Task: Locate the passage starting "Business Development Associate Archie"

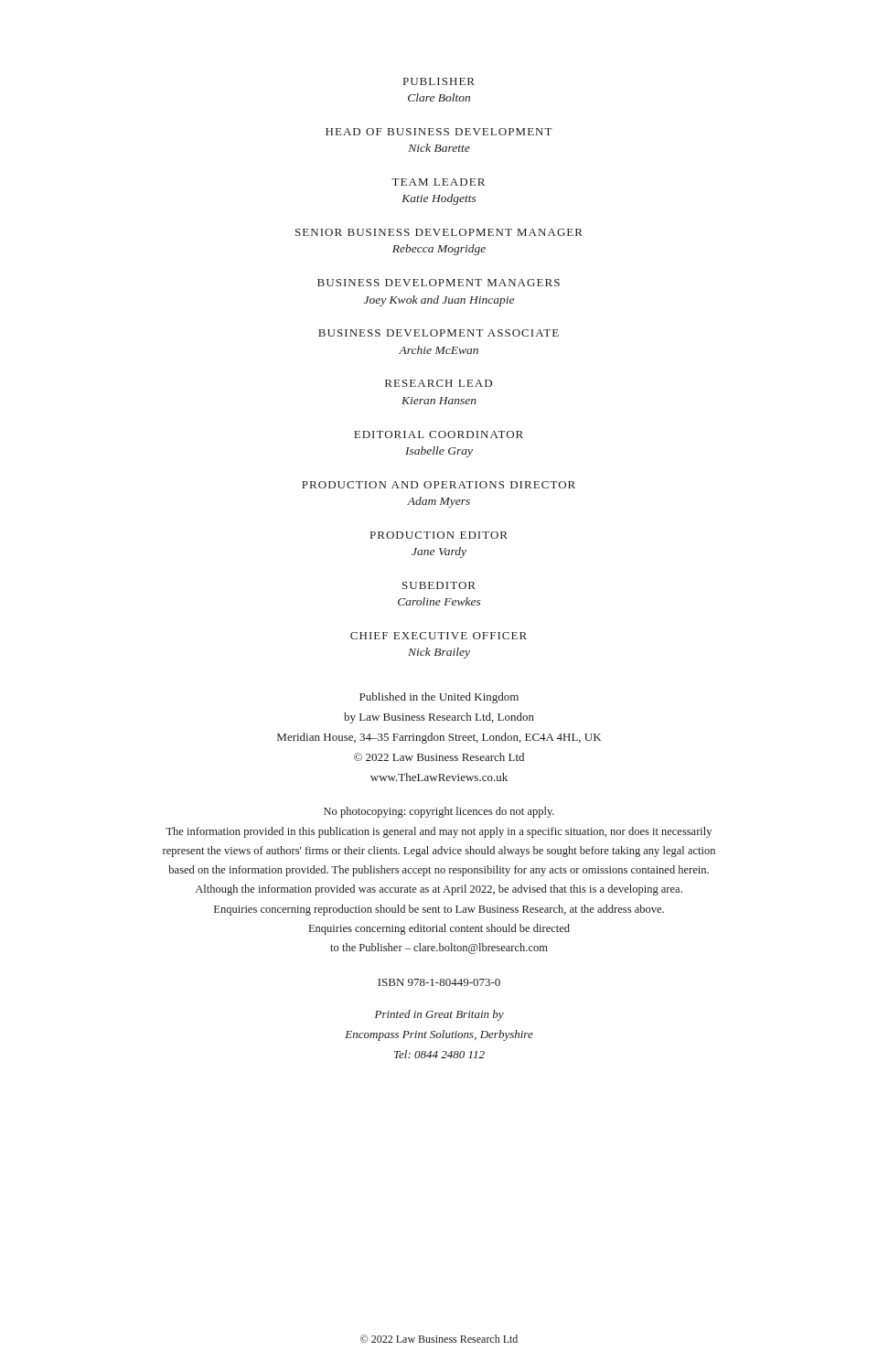Action: pyautogui.click(x=439, y=342)
